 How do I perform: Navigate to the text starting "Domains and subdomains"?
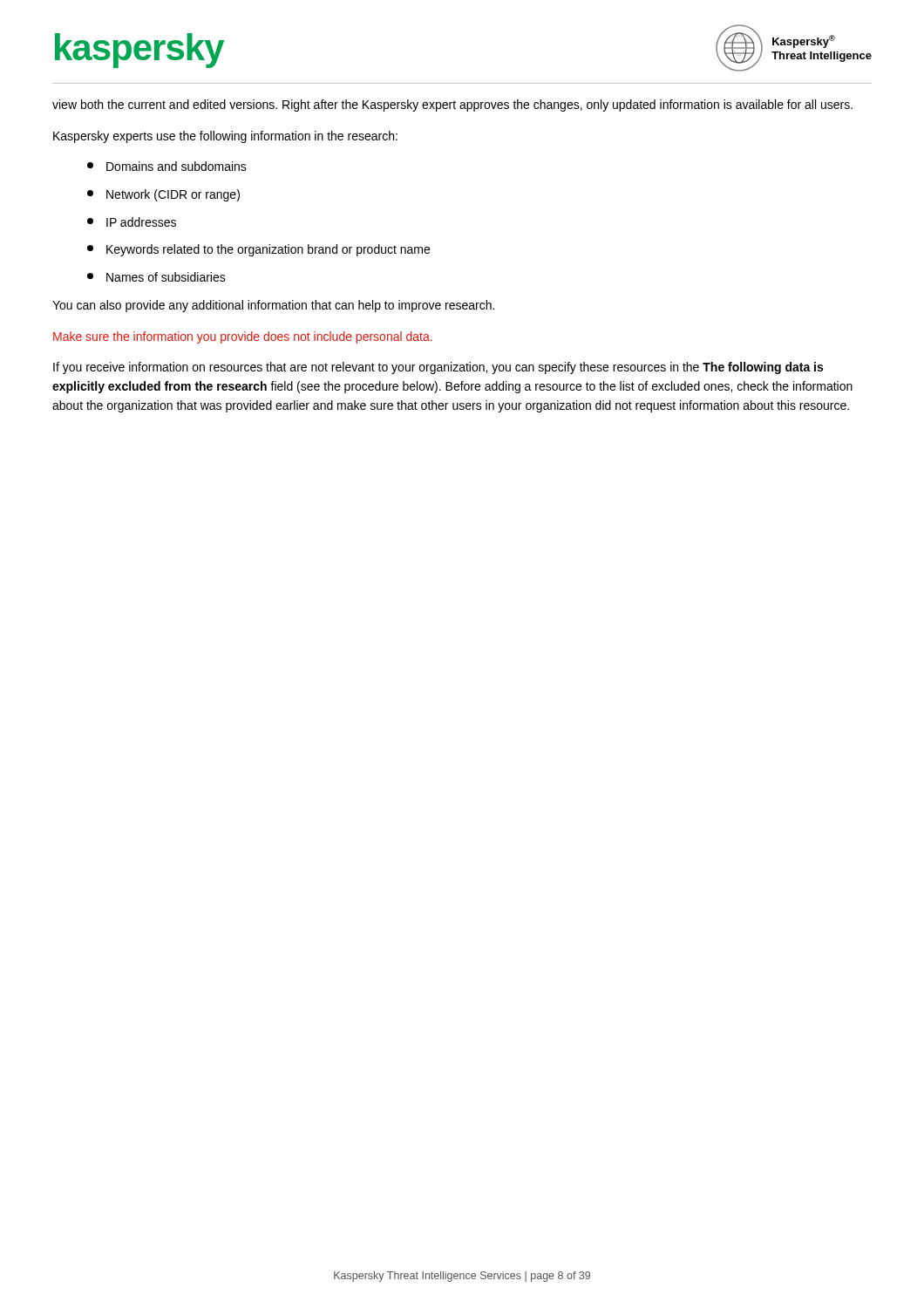click(167, 168)
